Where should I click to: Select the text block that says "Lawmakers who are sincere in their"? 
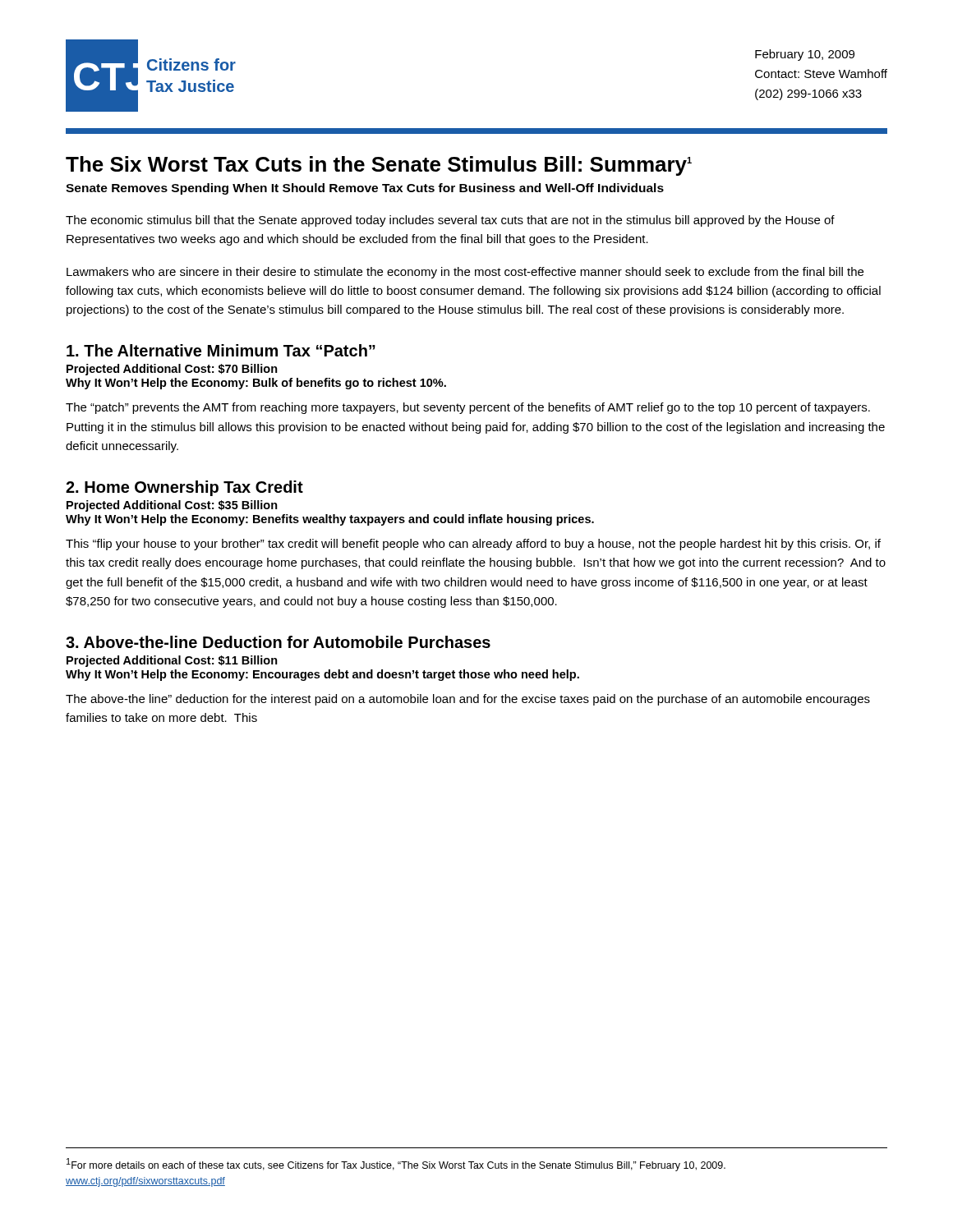tap(473, 290)
